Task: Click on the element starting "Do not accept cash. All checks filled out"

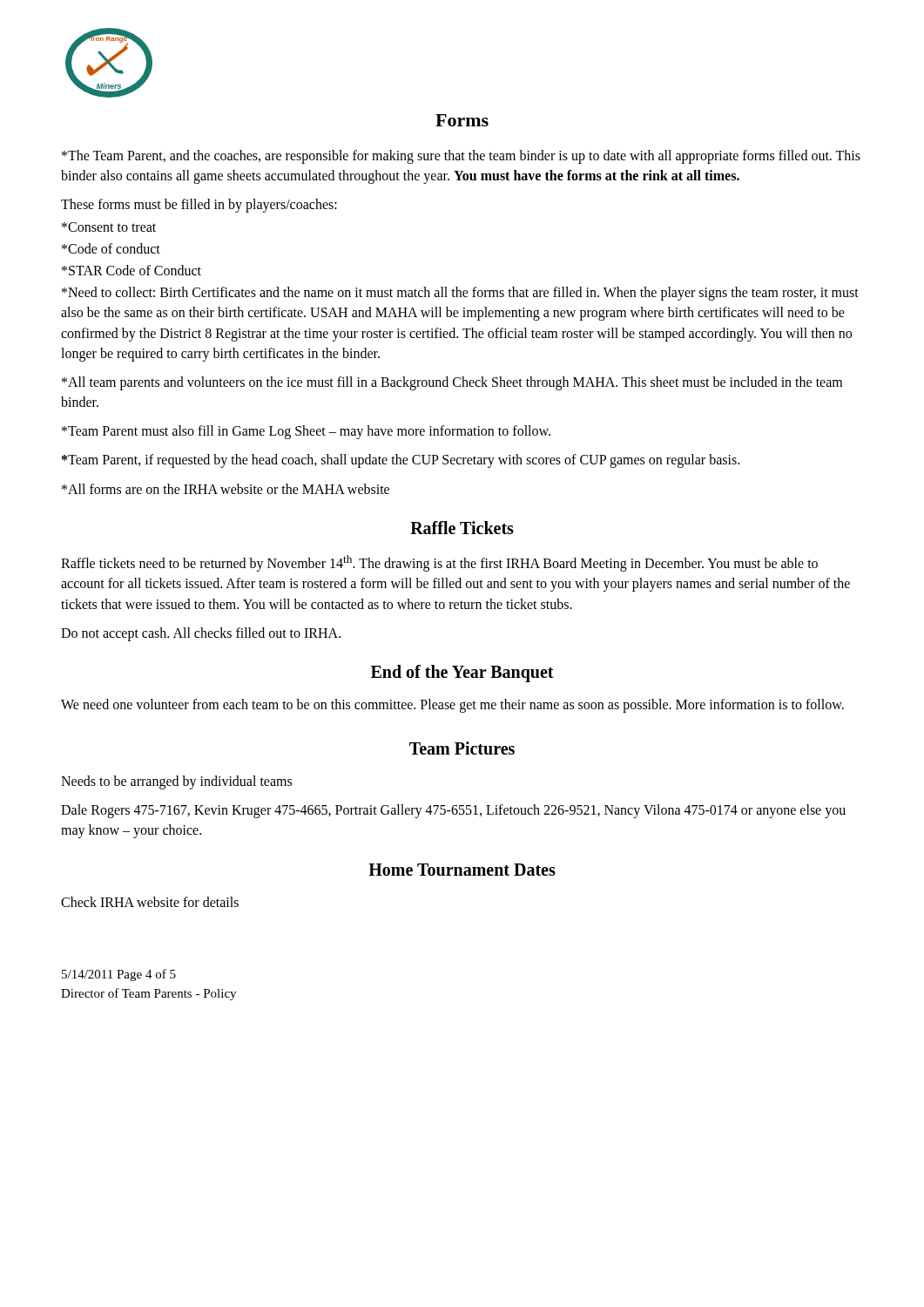Action: pos(201,633)
